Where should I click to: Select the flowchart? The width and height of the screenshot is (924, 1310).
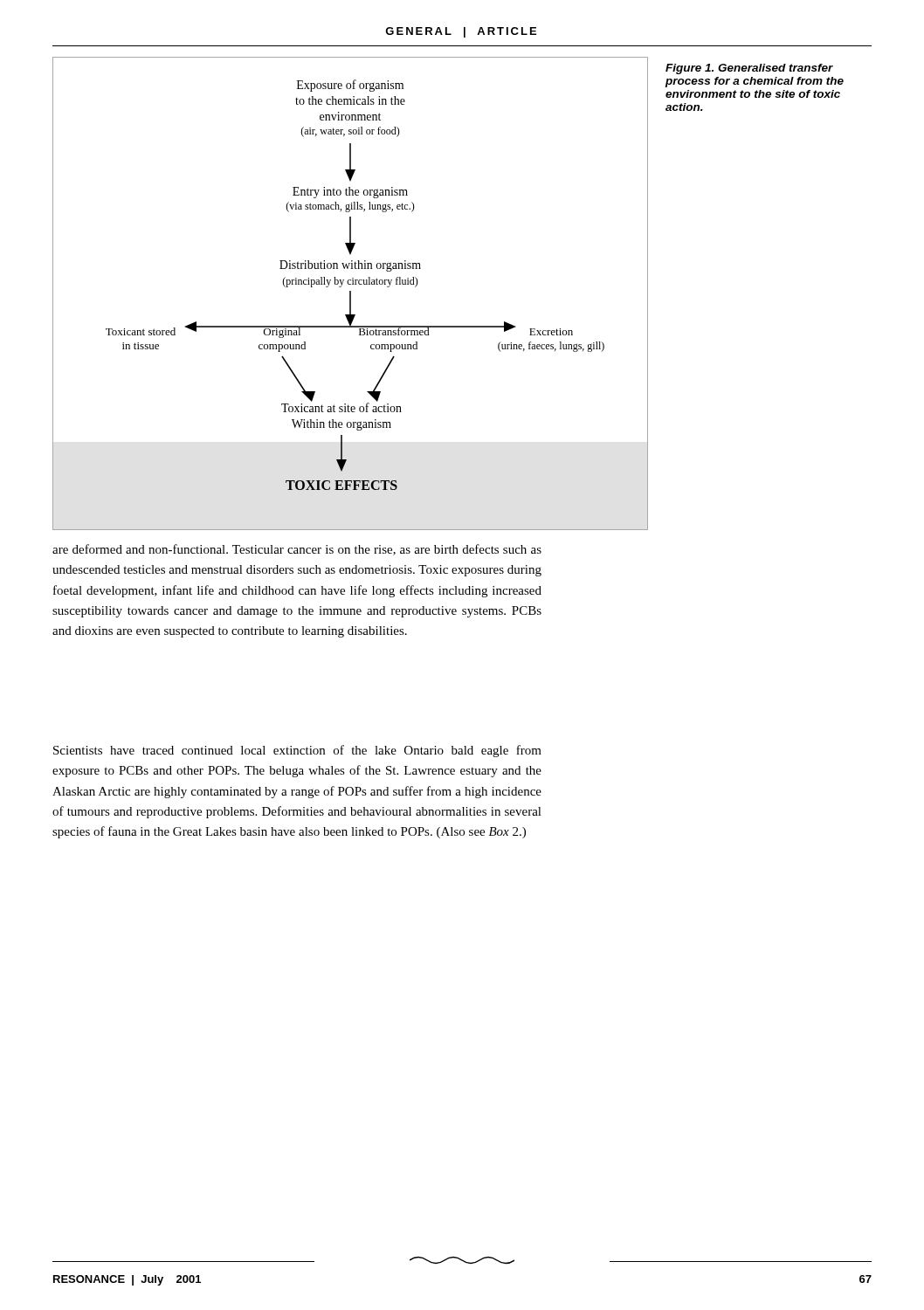(x=350, y=293)
